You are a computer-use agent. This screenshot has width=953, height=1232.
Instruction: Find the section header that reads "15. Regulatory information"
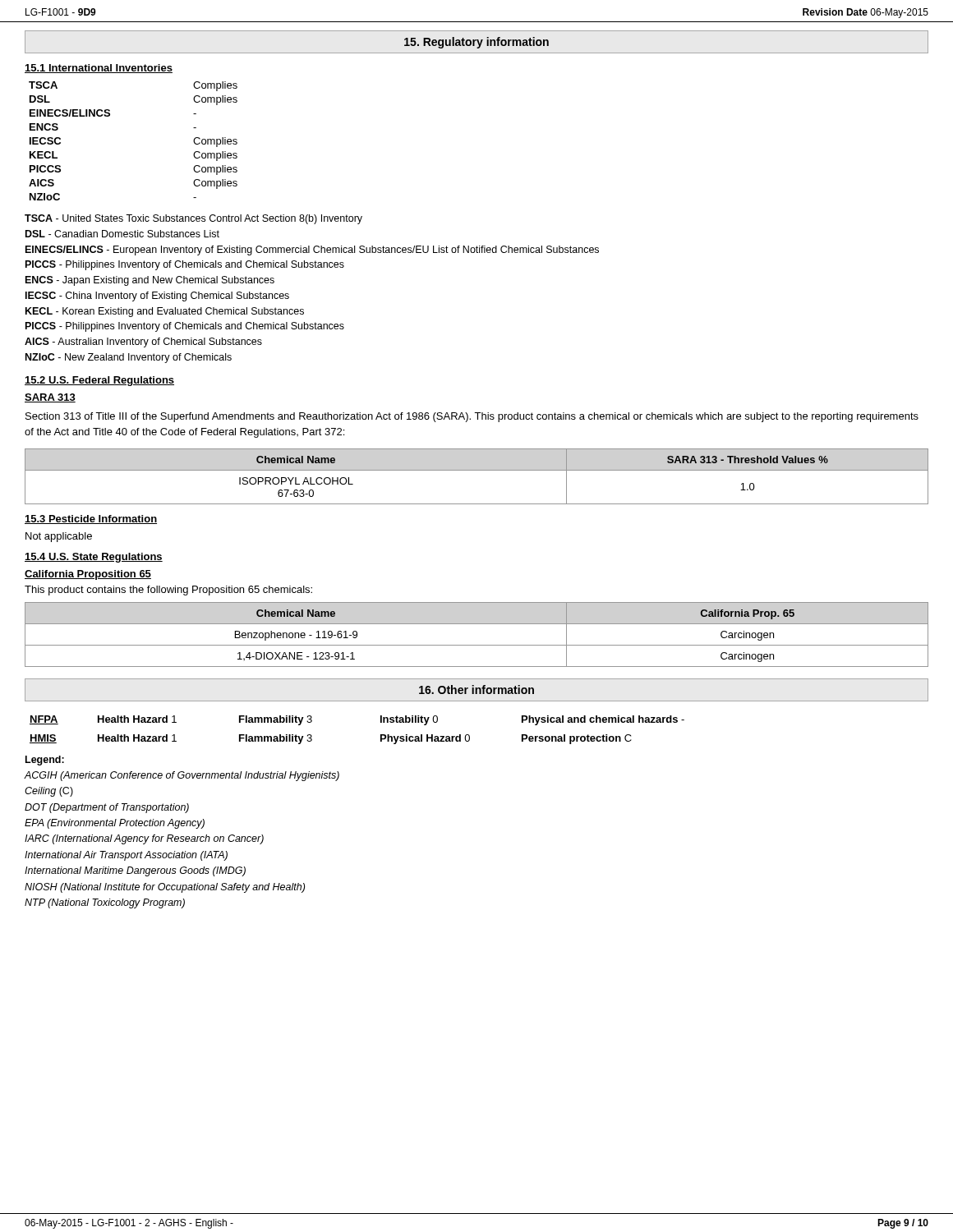click(476, 42)
